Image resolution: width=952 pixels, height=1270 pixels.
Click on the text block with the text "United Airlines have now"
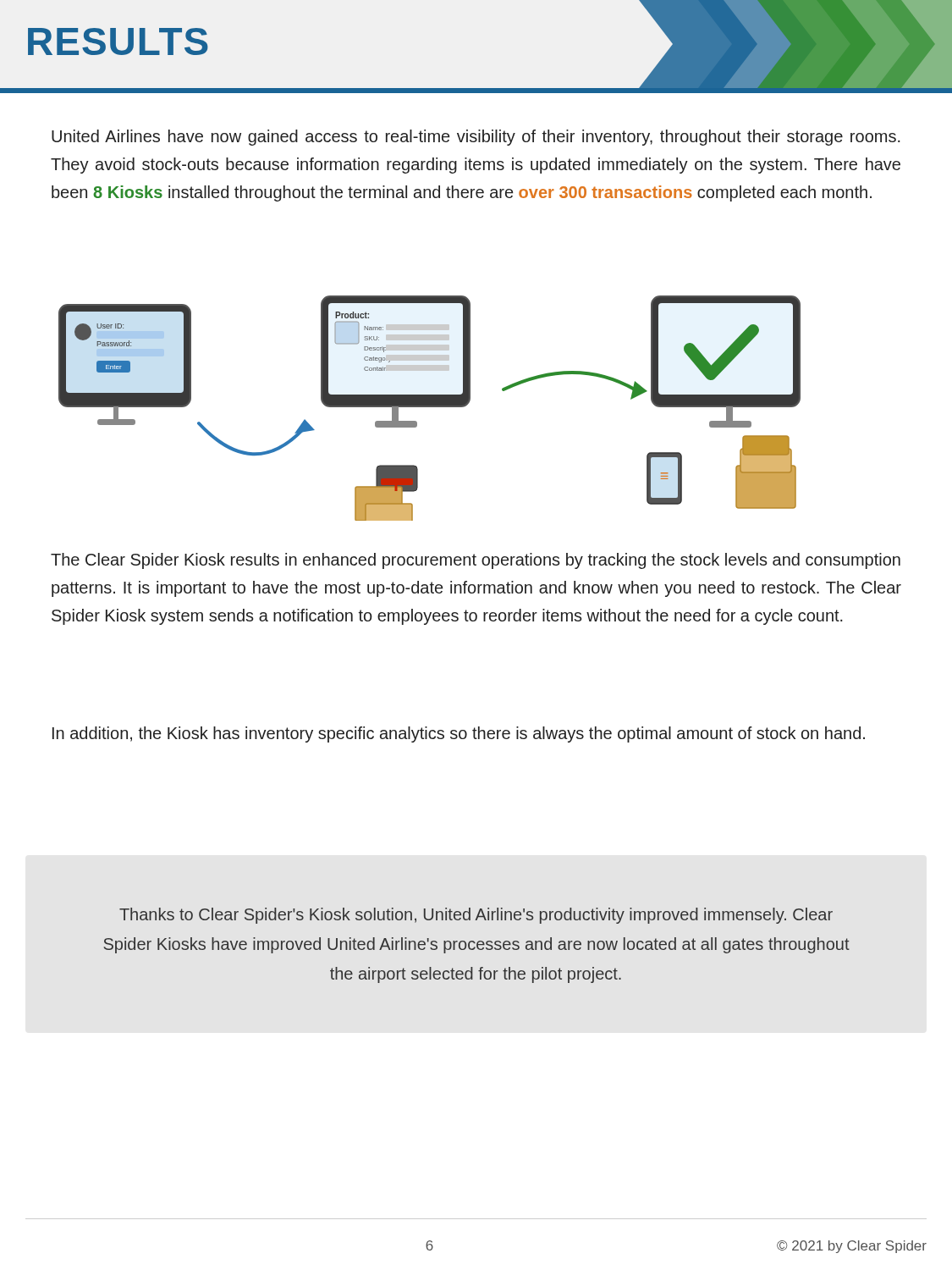coord(476,164)
